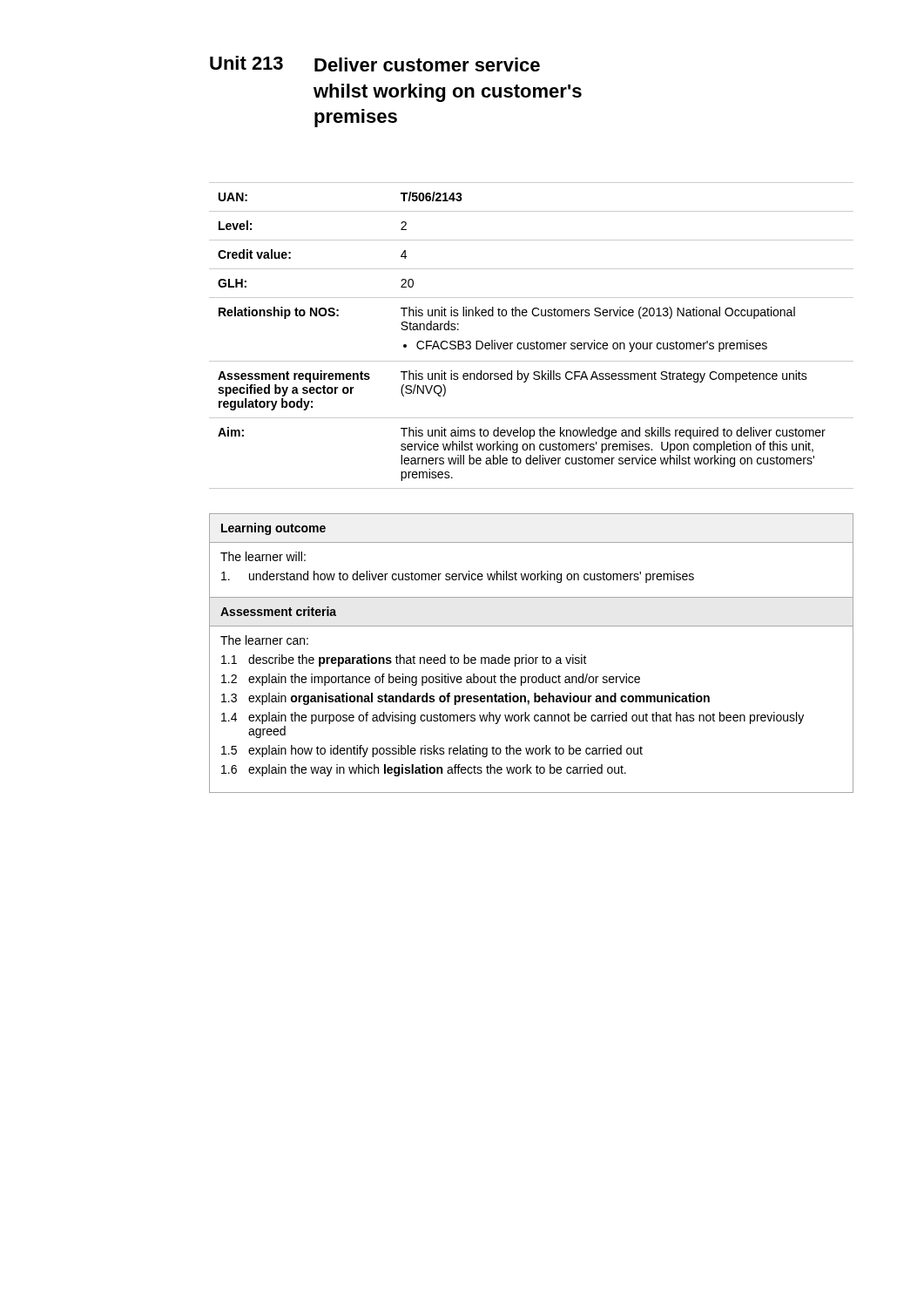
Task: Point to the element starting "Unit 213 Deliver customer servicewhilst working on customer'spremises"
Action: pyautogui.click(x=396, y=91)
